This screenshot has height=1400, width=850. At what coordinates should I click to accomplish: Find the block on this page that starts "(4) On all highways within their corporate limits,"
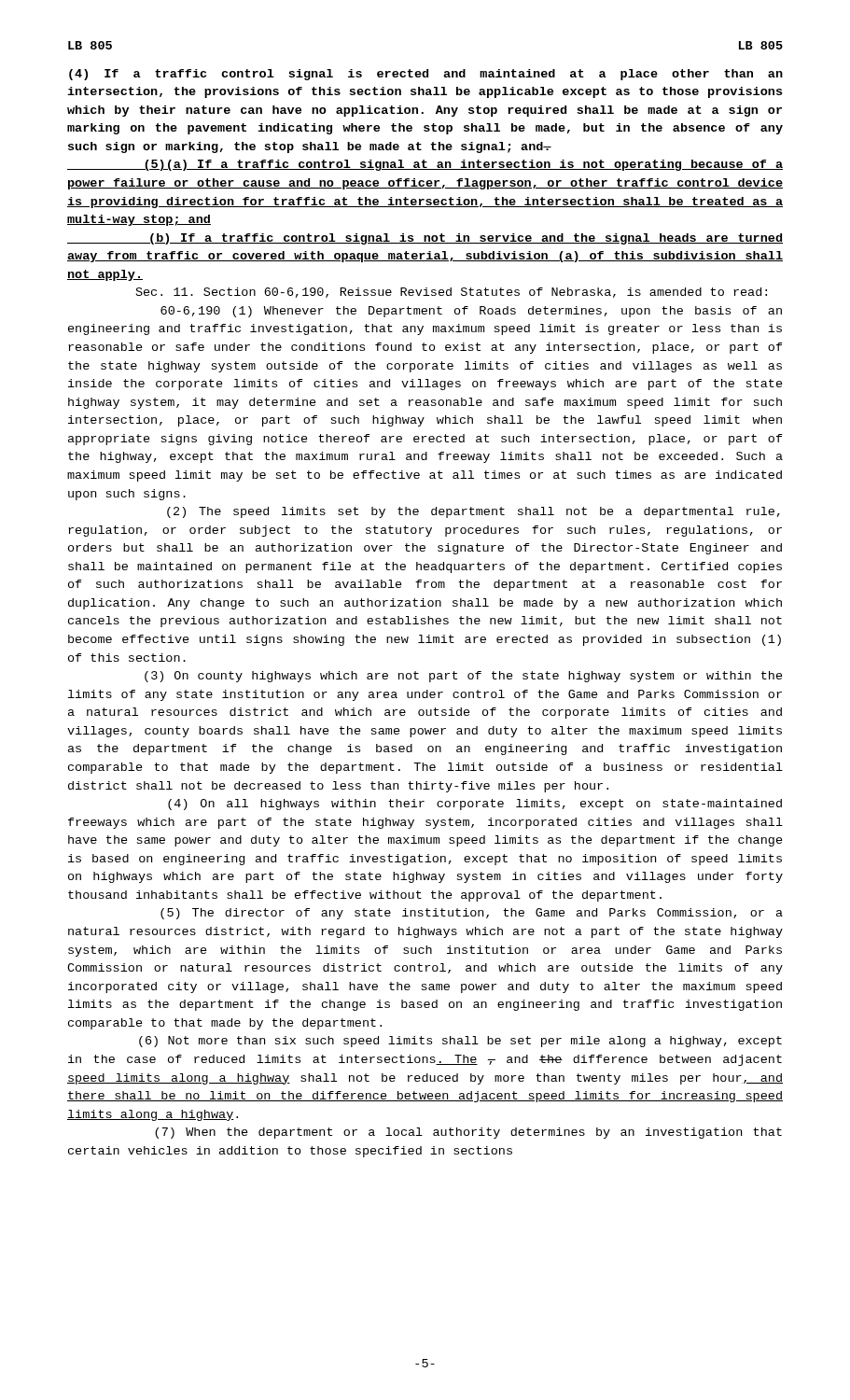click(x=425, y=850)
